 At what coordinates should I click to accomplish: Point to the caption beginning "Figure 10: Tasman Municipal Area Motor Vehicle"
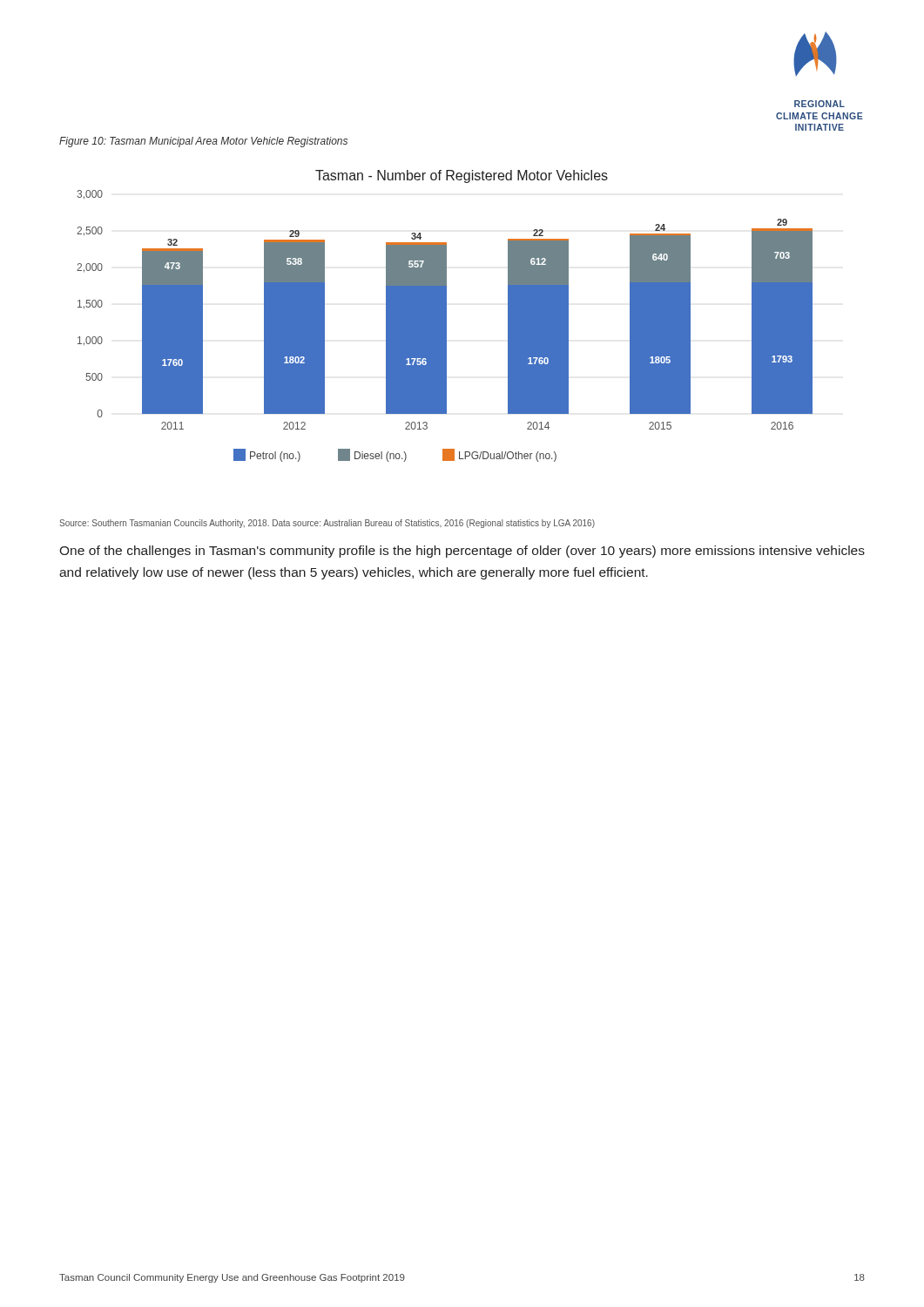point(204,141)
